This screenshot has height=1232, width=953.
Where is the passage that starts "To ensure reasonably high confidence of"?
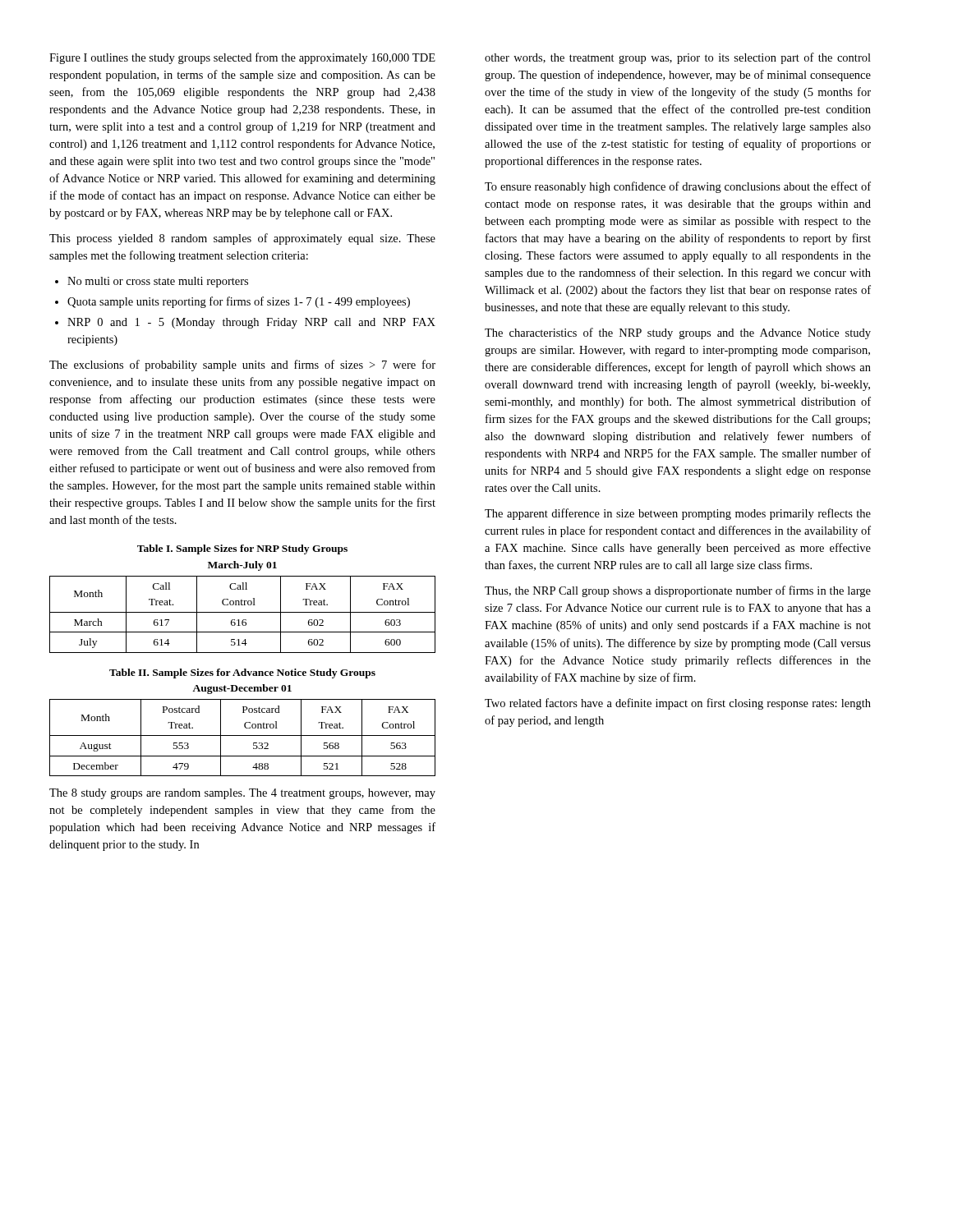(x=678, y=247)
